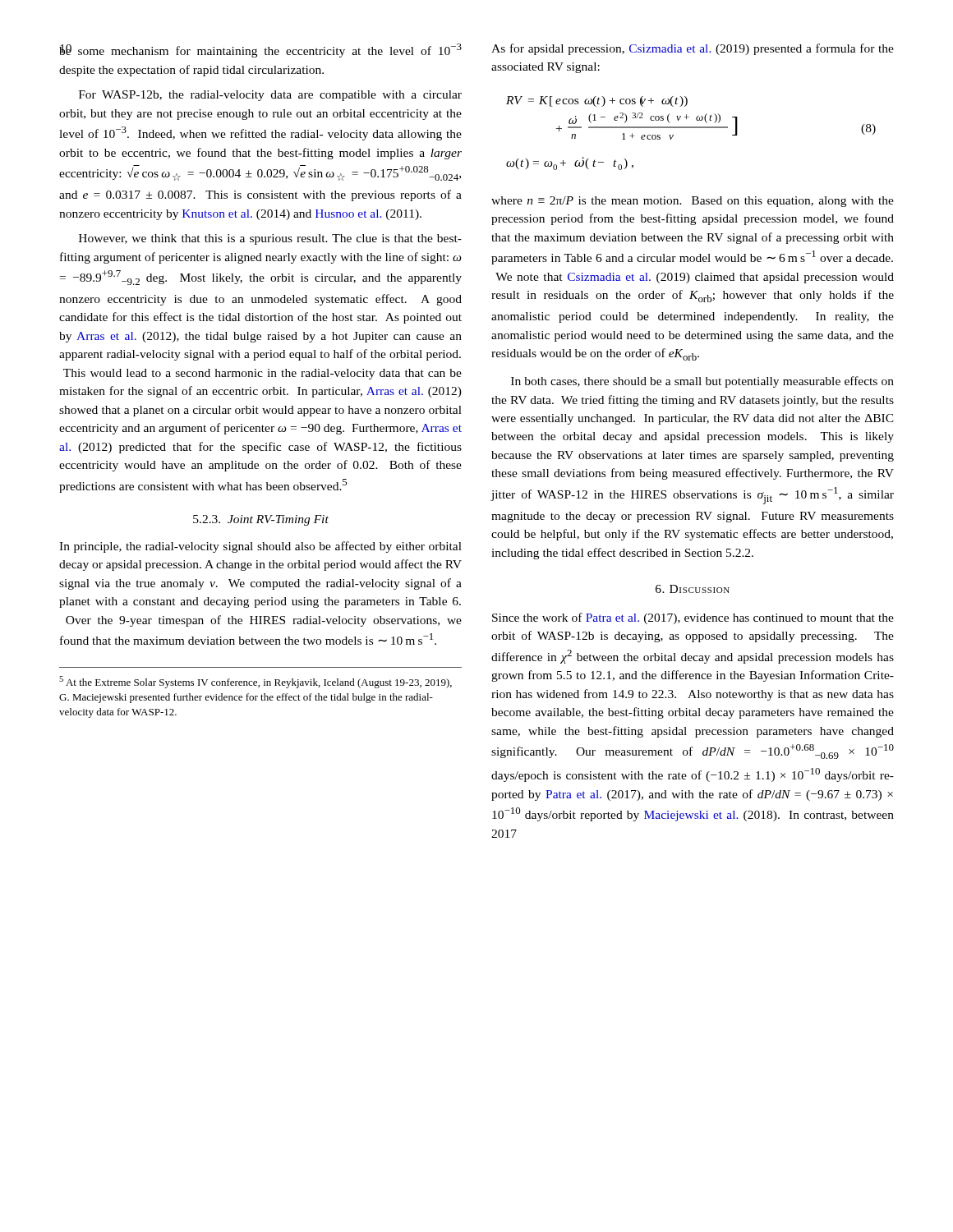This screenshot has width=953, height=1232.
Task: Navigate to the text block starting "RV = K [ e cos ω"
Action: click(x=693, y=134)
